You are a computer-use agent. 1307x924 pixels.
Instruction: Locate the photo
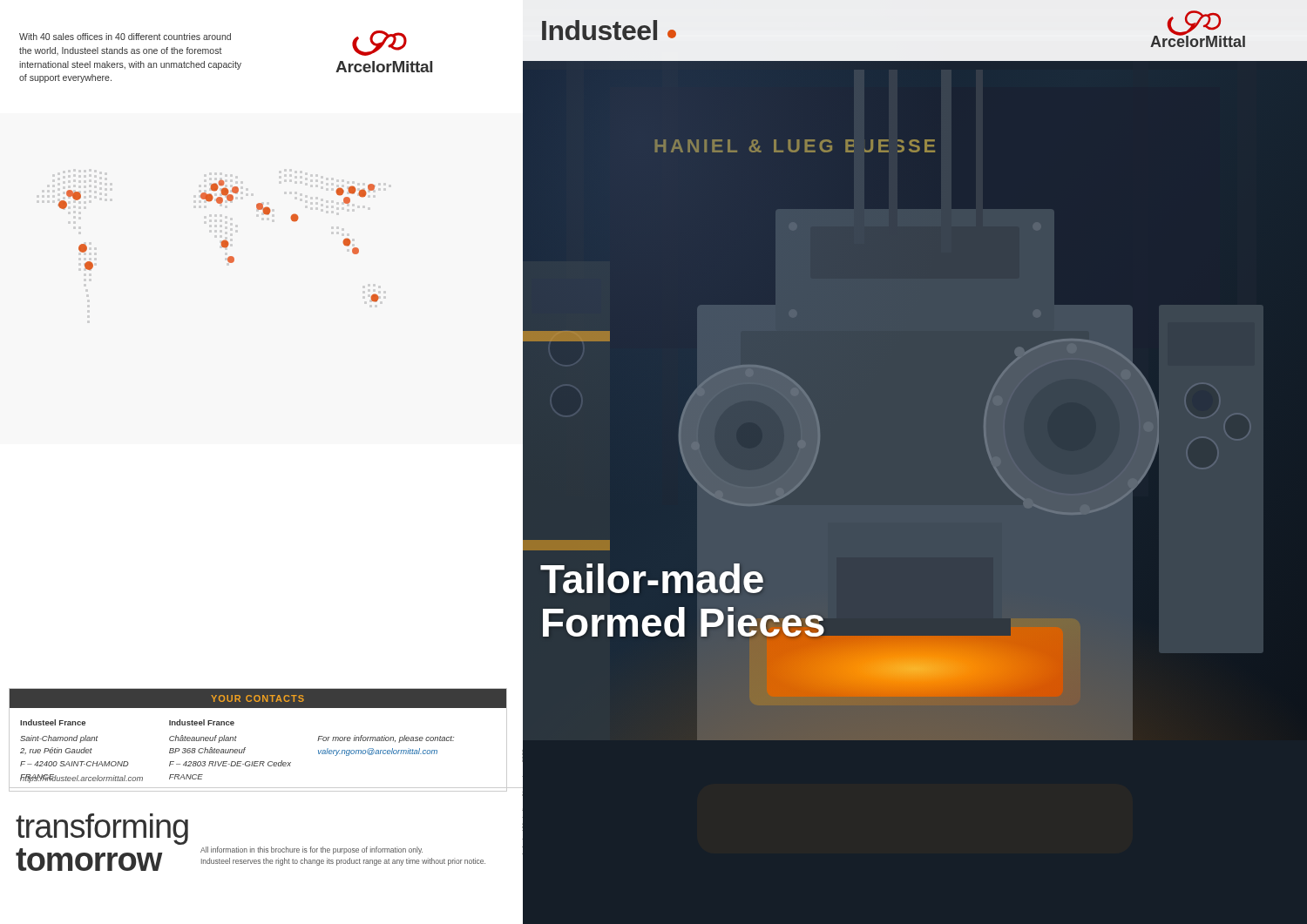[x=915, y=462]
